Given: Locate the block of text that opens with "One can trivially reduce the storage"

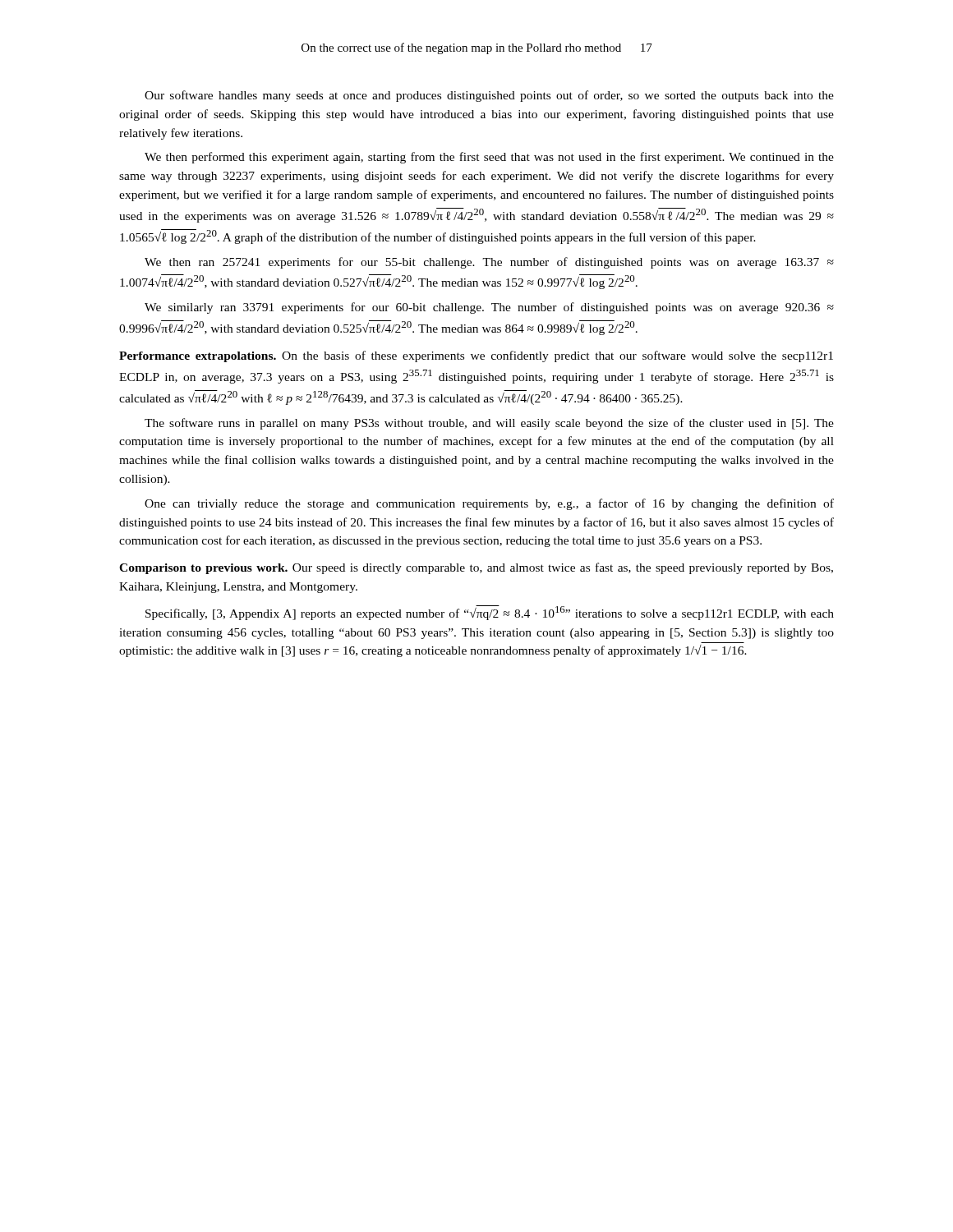Looking at the screenshot, I should point(476,522).
